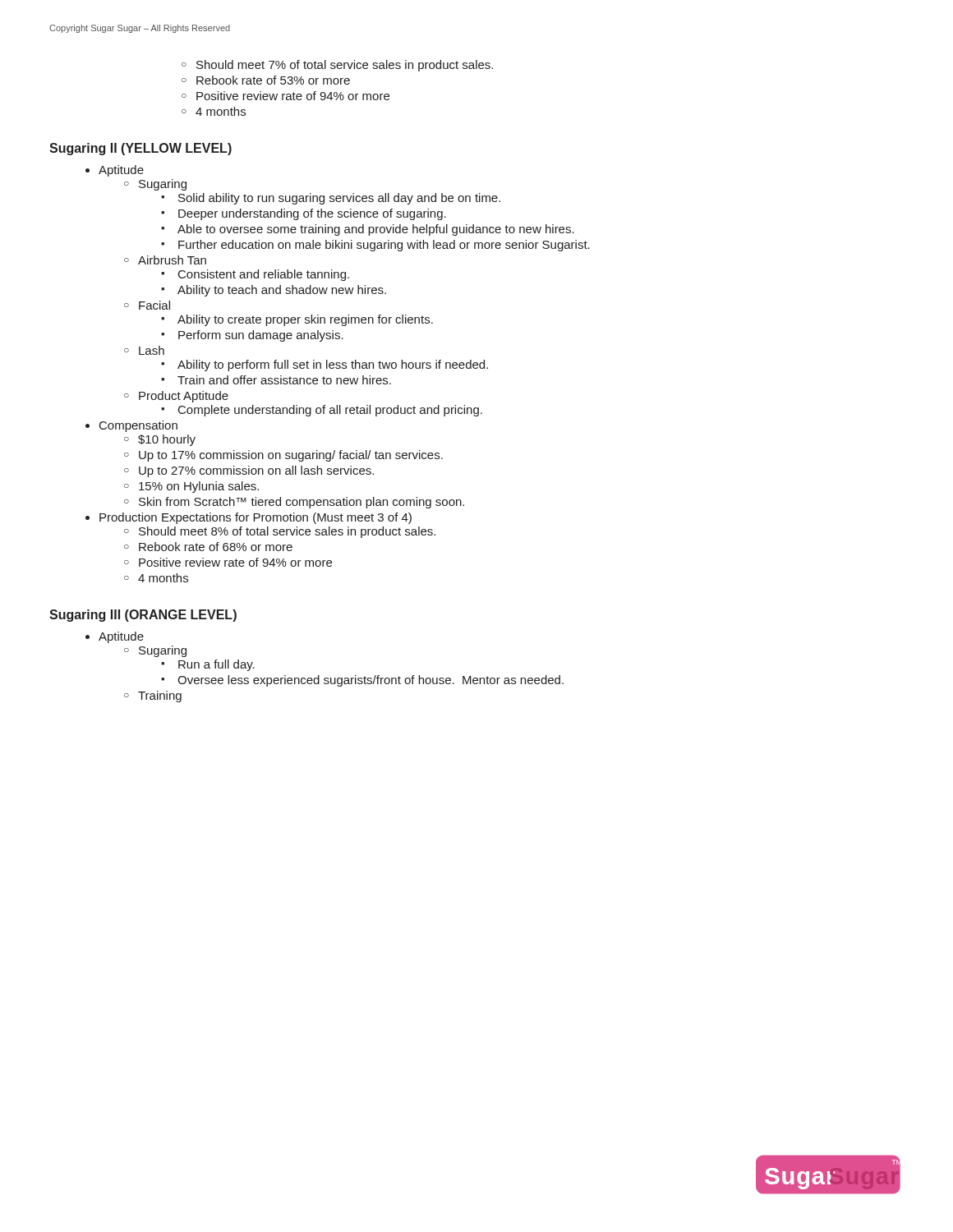Viewport: 953px width, 1232px height.
Task: Locate the list item containing "Sugaring Run a full day. Oversee"
Action: pyautogui.click(x=163, y=651)
